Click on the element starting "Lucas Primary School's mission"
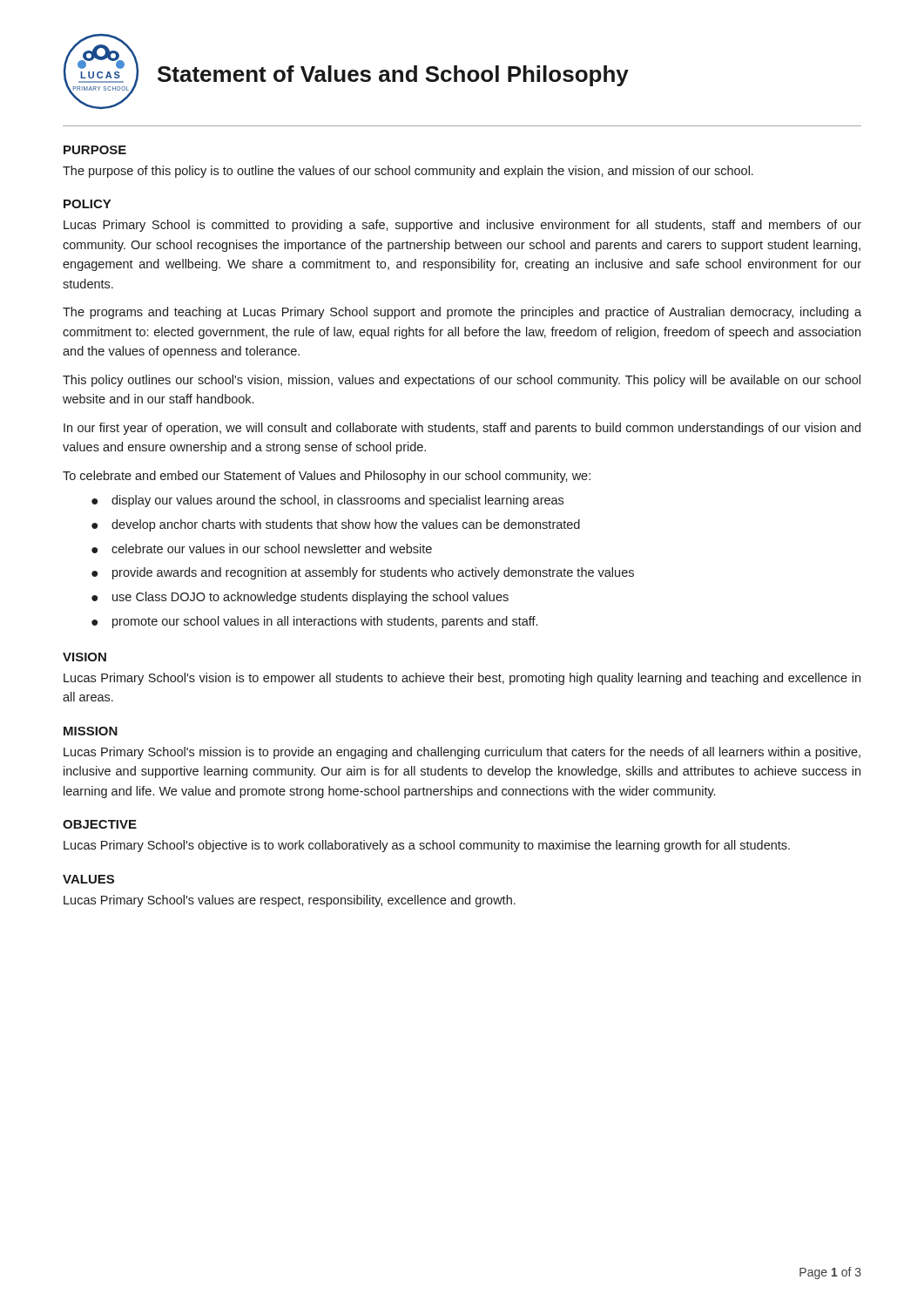Viewport: 924px width, 1307px height. [462, 771]
